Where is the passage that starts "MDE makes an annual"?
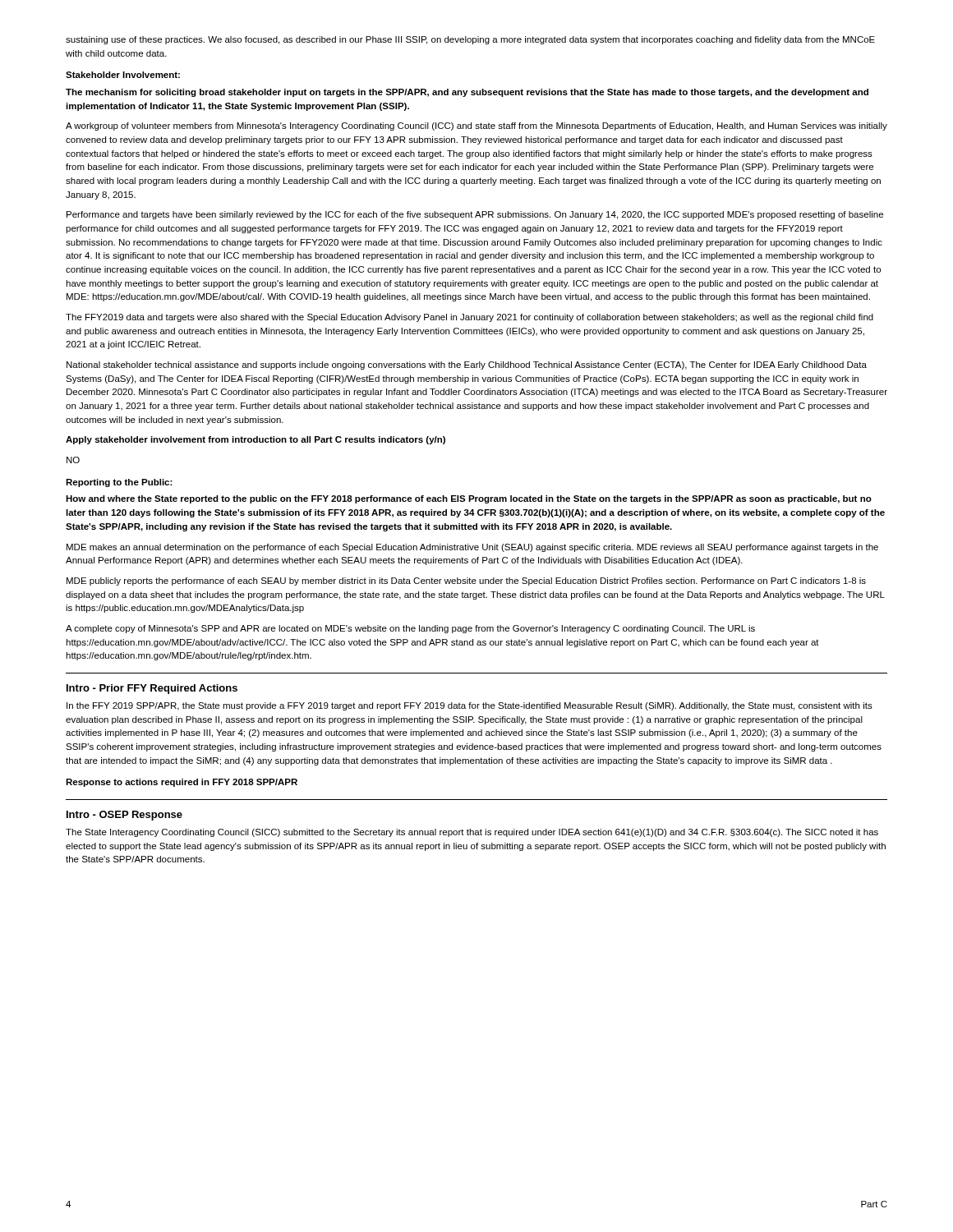This screenshot has height=1232, width=953. pos(472,553)
